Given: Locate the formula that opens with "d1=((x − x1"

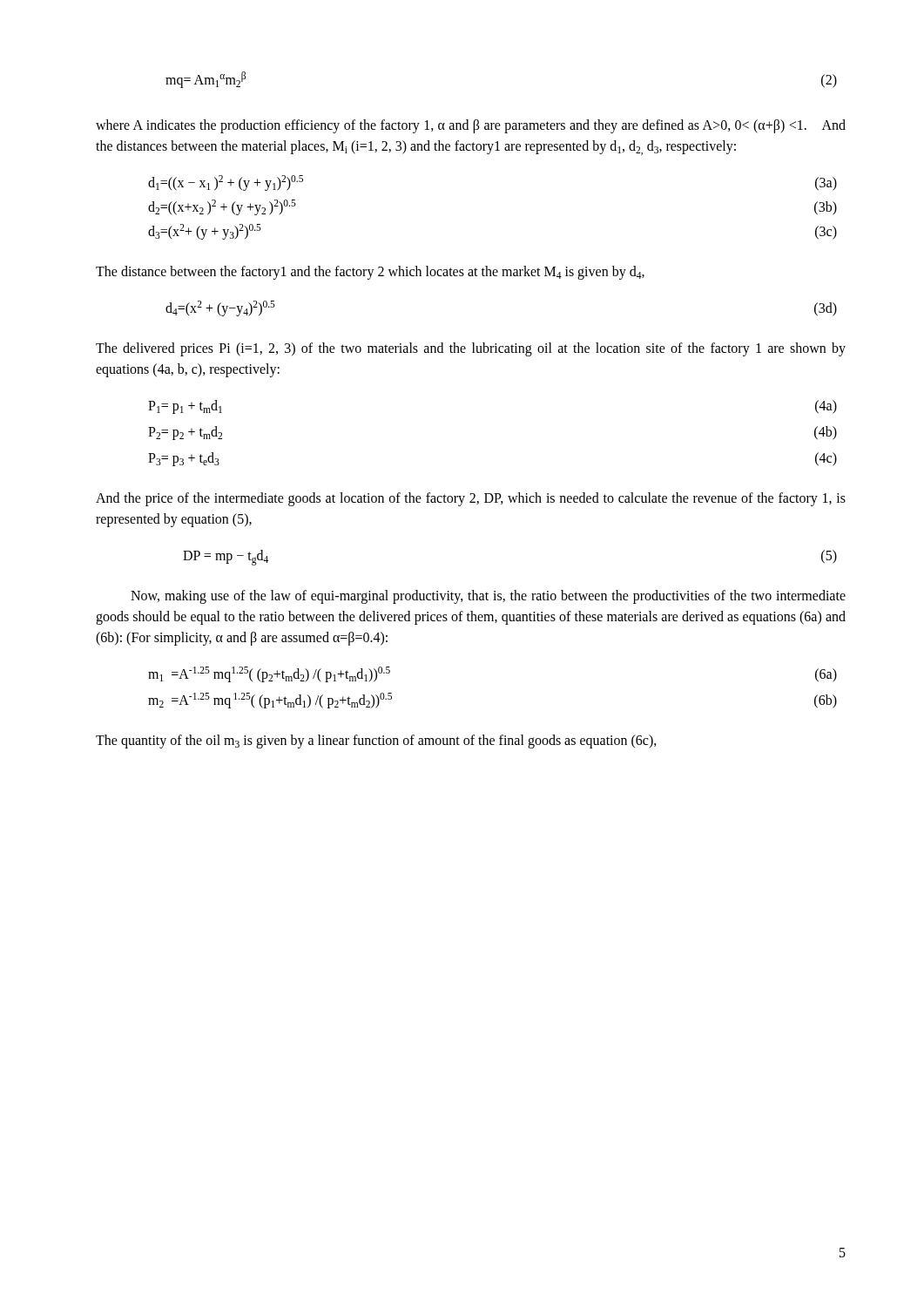Looking at the screenshot, I should click(221, 182).
